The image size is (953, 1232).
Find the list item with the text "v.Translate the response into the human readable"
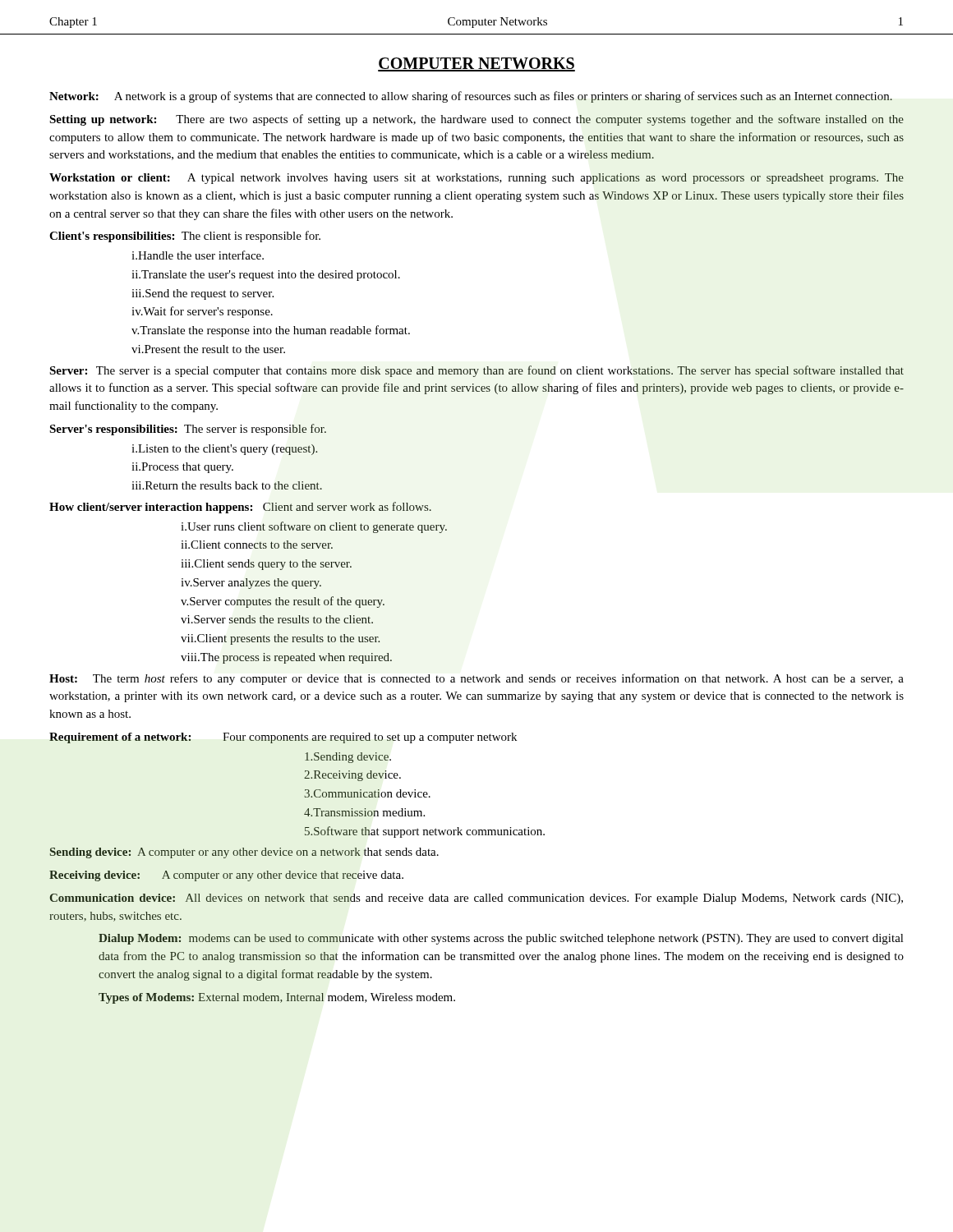coord(230,331)
